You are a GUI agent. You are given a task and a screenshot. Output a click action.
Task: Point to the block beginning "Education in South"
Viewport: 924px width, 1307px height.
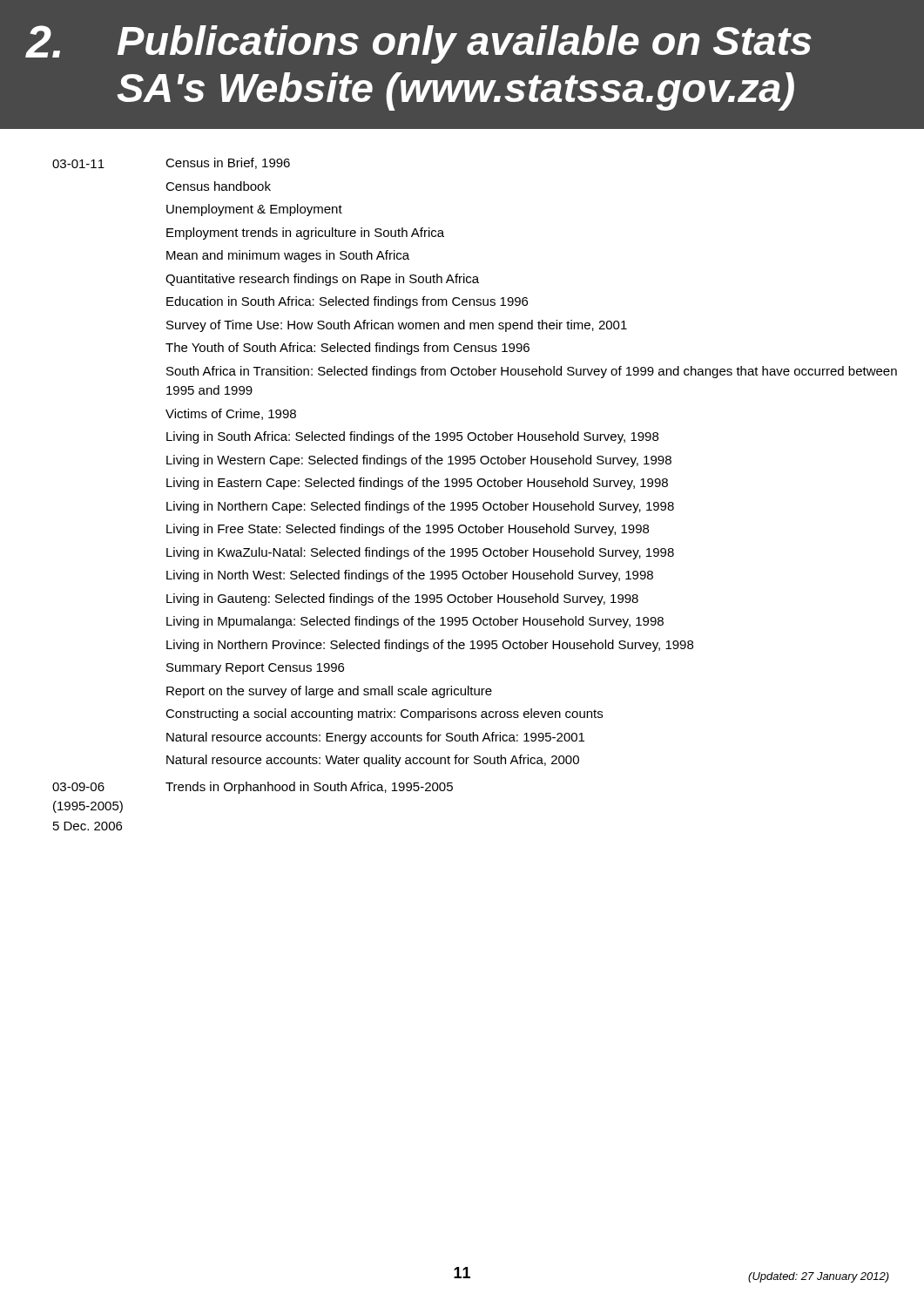pyautogui.click(x=347, y=301)
